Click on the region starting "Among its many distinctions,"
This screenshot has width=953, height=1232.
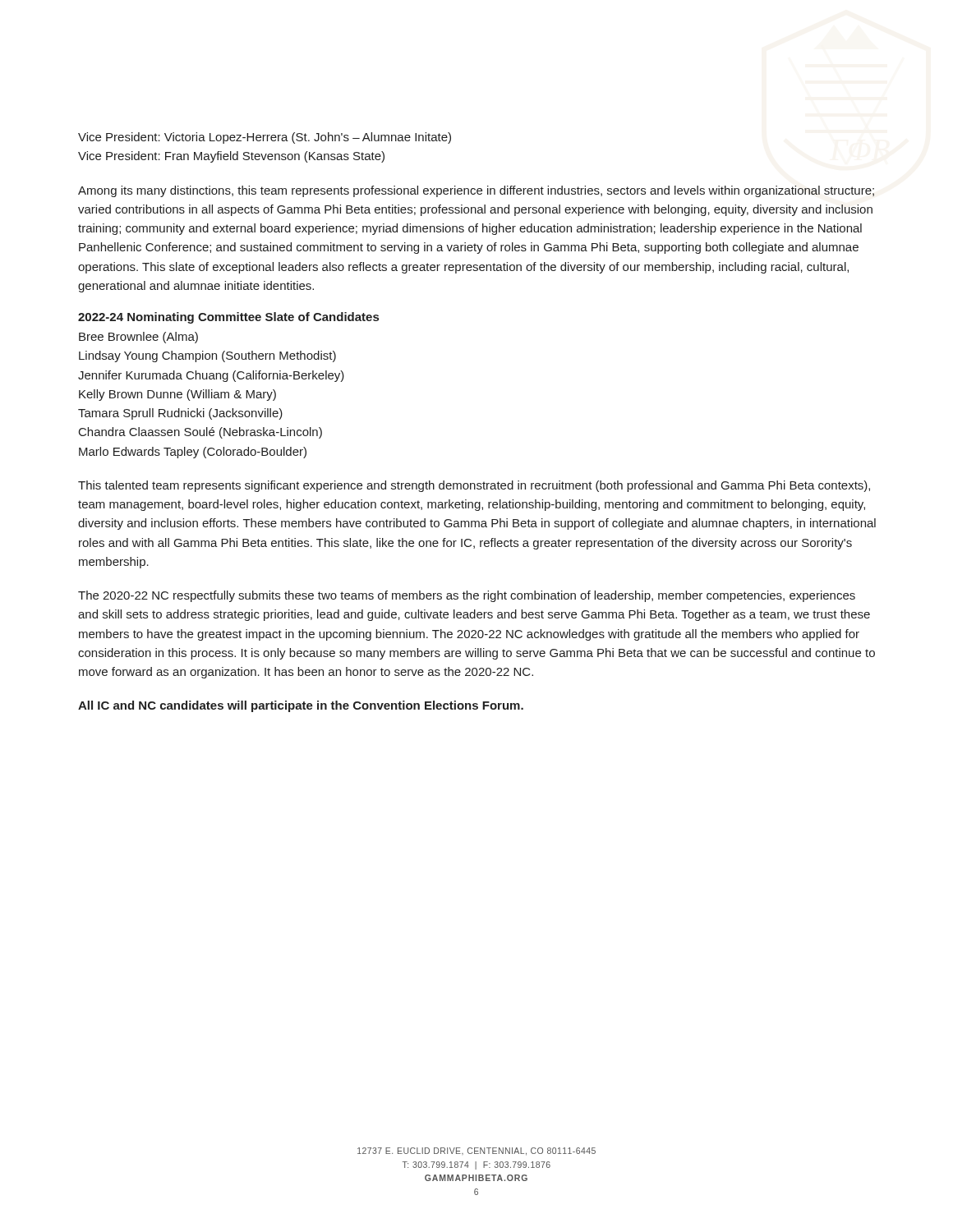477,237
